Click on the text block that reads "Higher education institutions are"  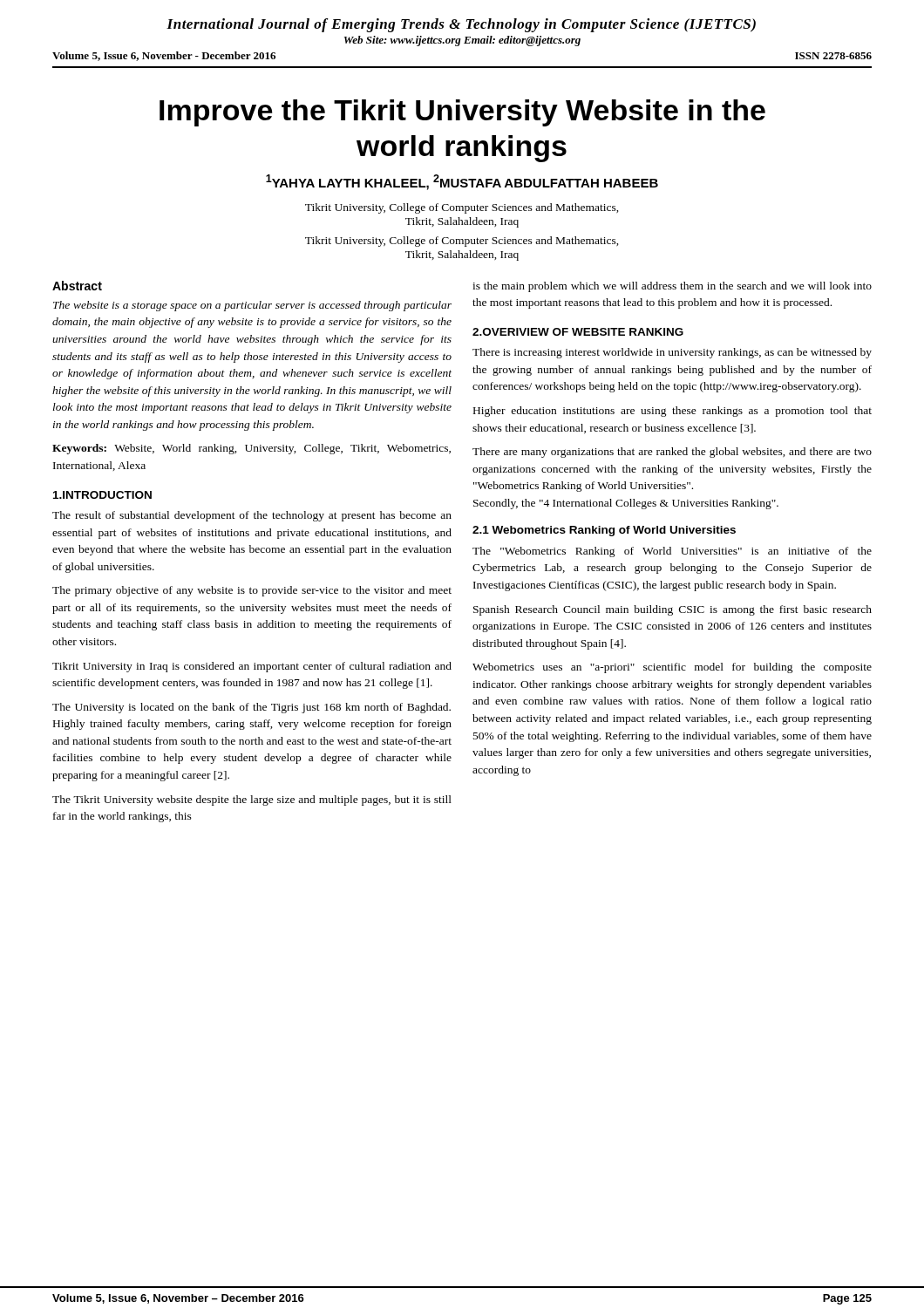[x=672, y=419]
